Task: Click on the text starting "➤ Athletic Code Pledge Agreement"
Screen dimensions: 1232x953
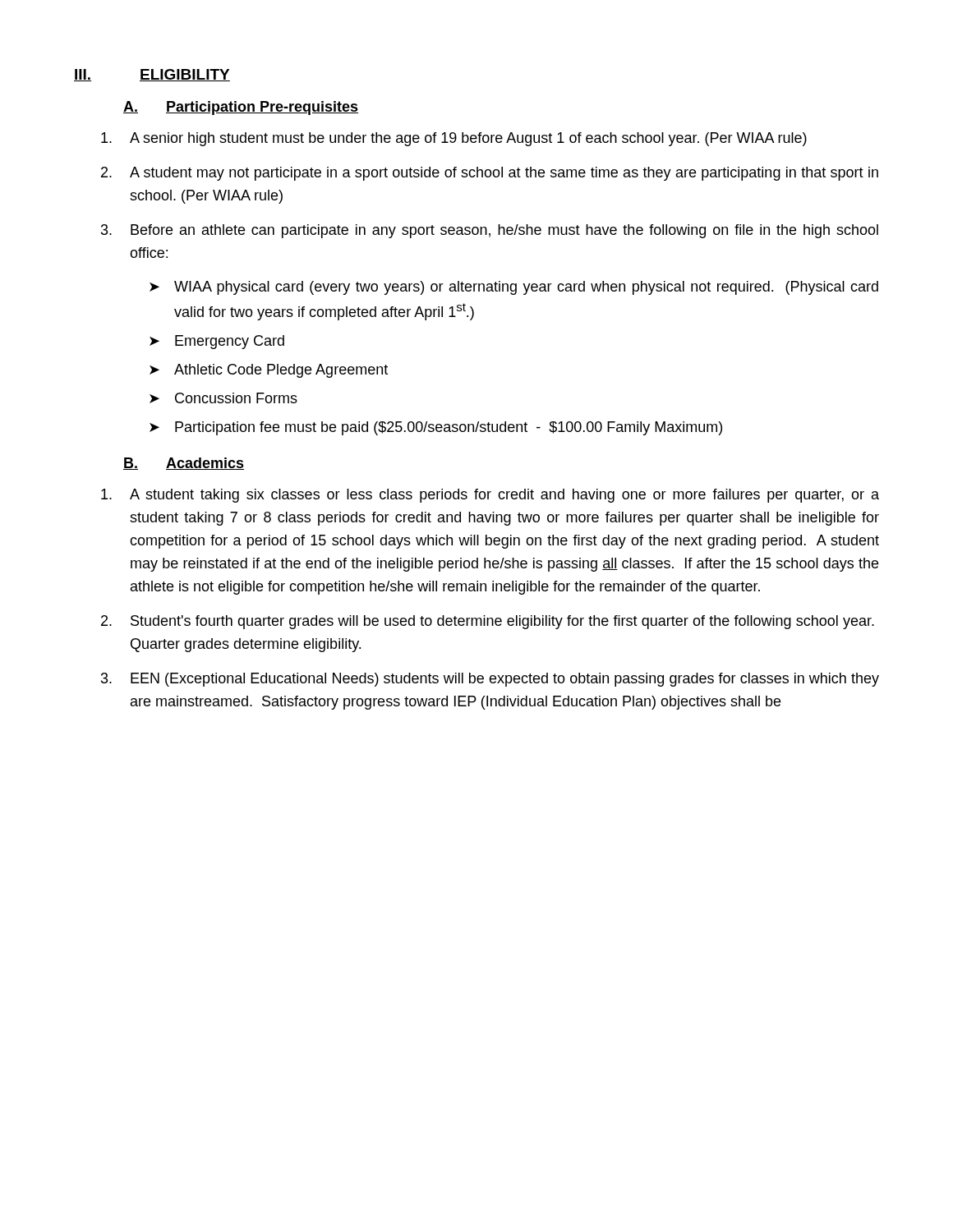Action: [269, 371]
